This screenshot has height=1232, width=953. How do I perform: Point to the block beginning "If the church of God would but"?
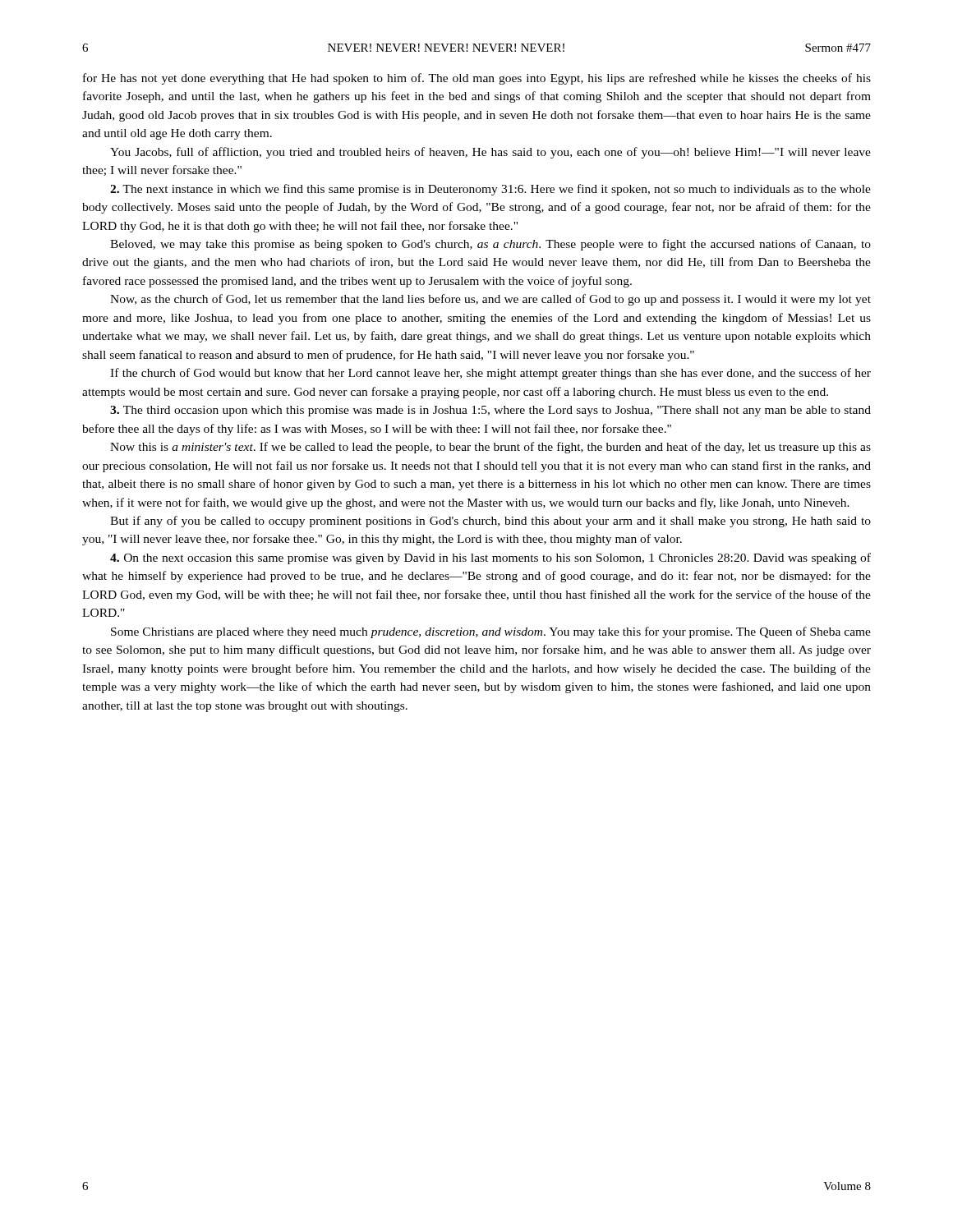tap(476, 383)
